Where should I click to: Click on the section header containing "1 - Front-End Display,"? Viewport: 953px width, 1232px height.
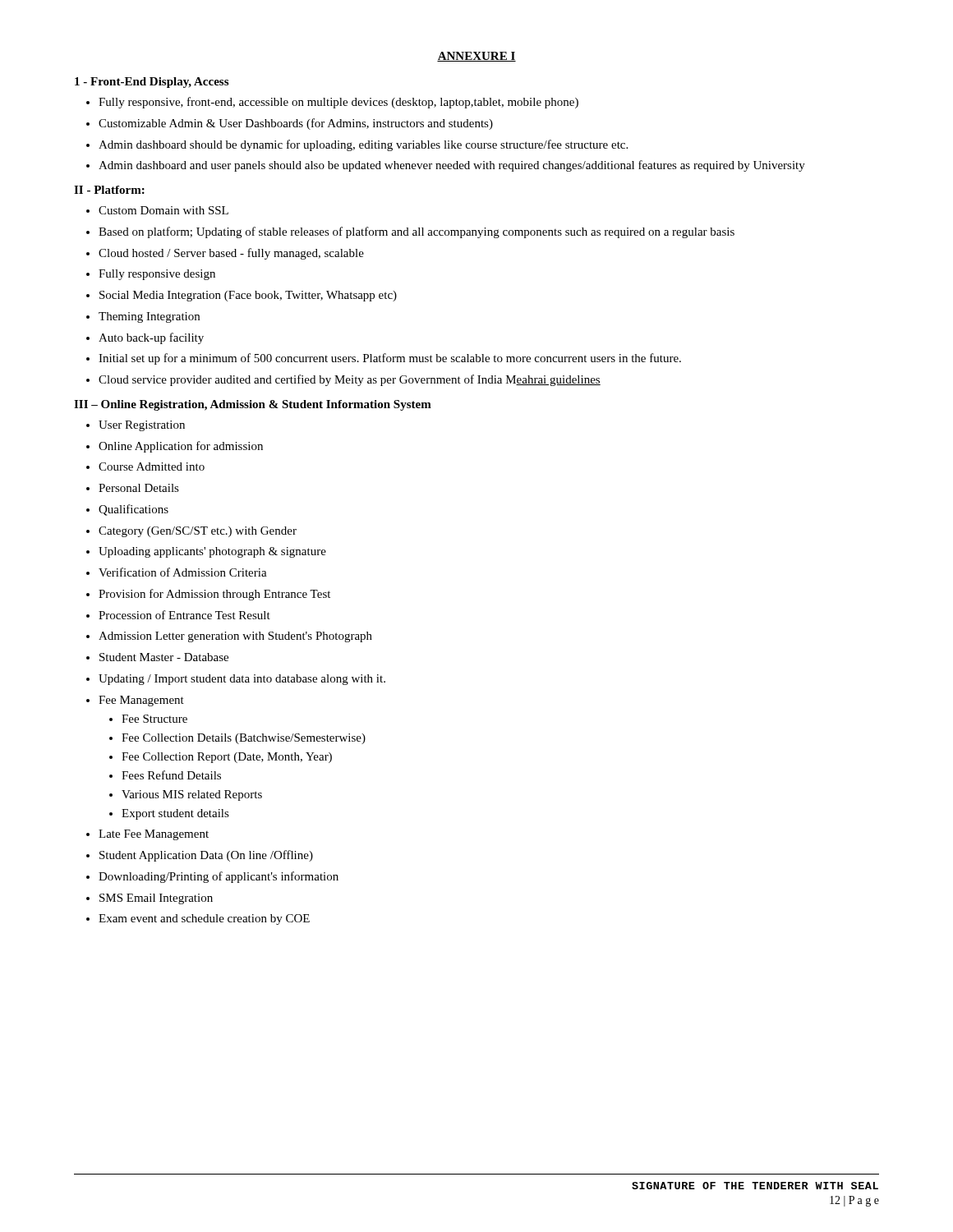click(x=151, y=81)
